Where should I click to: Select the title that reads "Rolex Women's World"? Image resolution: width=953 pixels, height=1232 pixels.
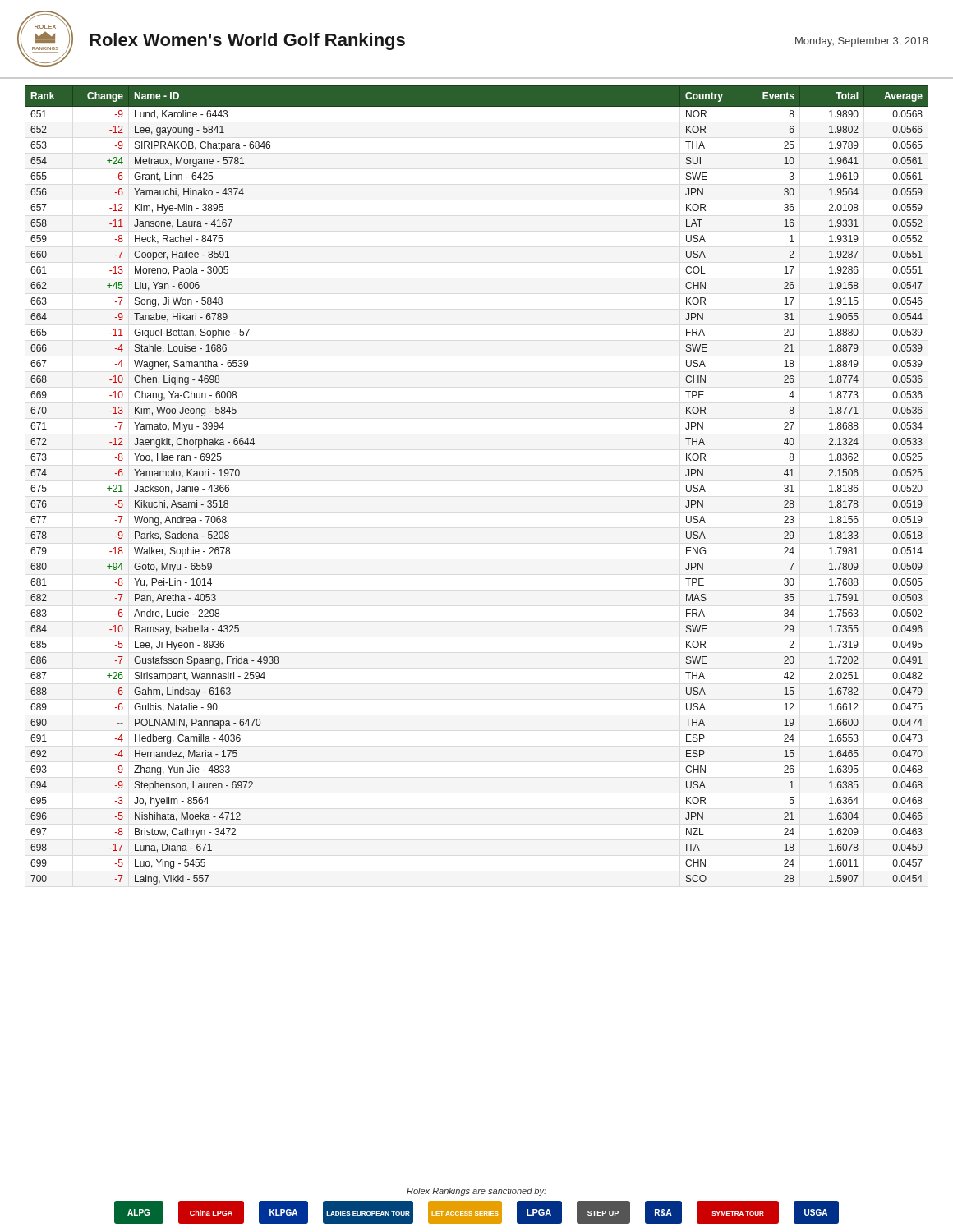click(x=247, y=40)
